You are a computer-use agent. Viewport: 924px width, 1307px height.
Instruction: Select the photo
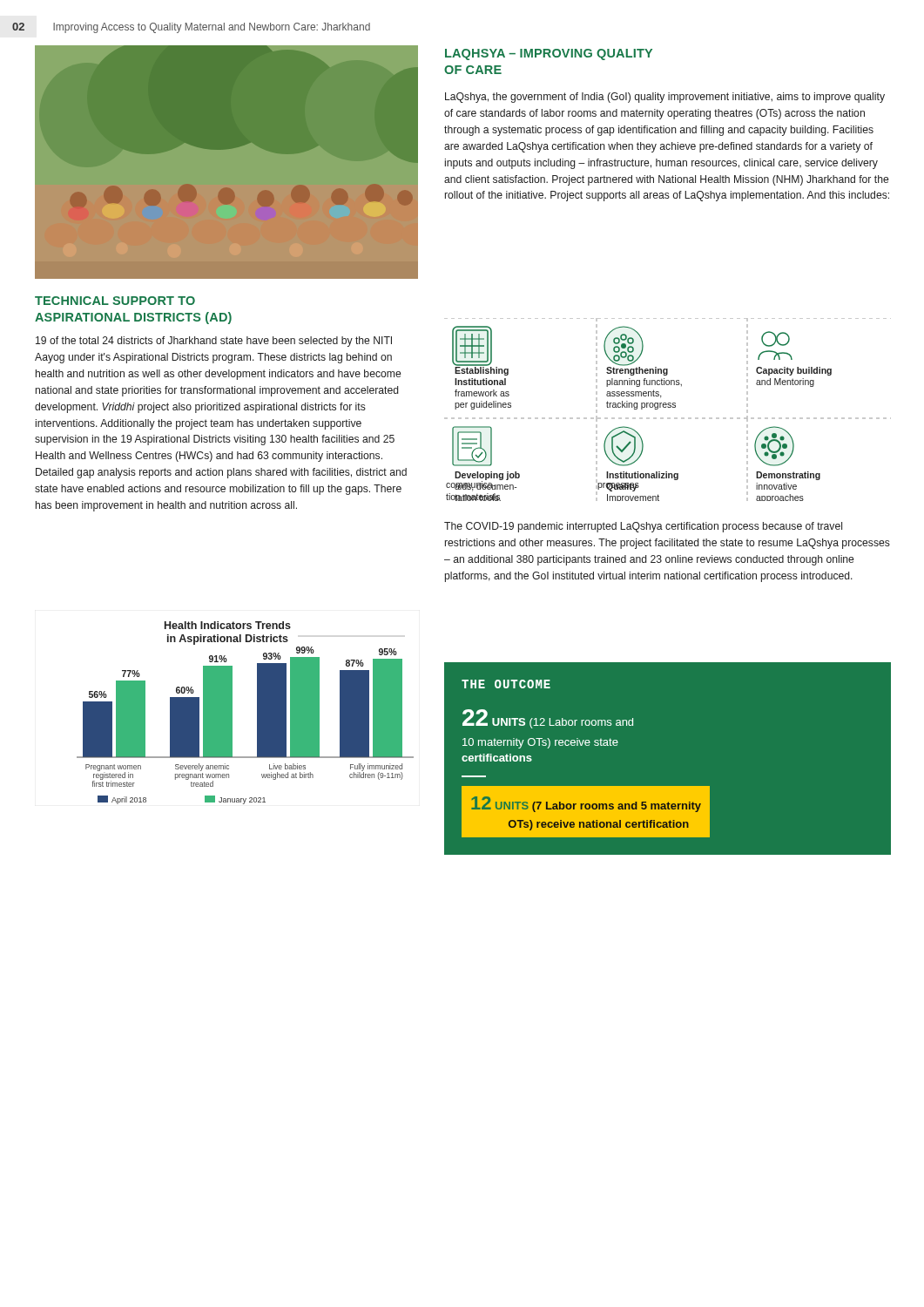pos(226,162)
